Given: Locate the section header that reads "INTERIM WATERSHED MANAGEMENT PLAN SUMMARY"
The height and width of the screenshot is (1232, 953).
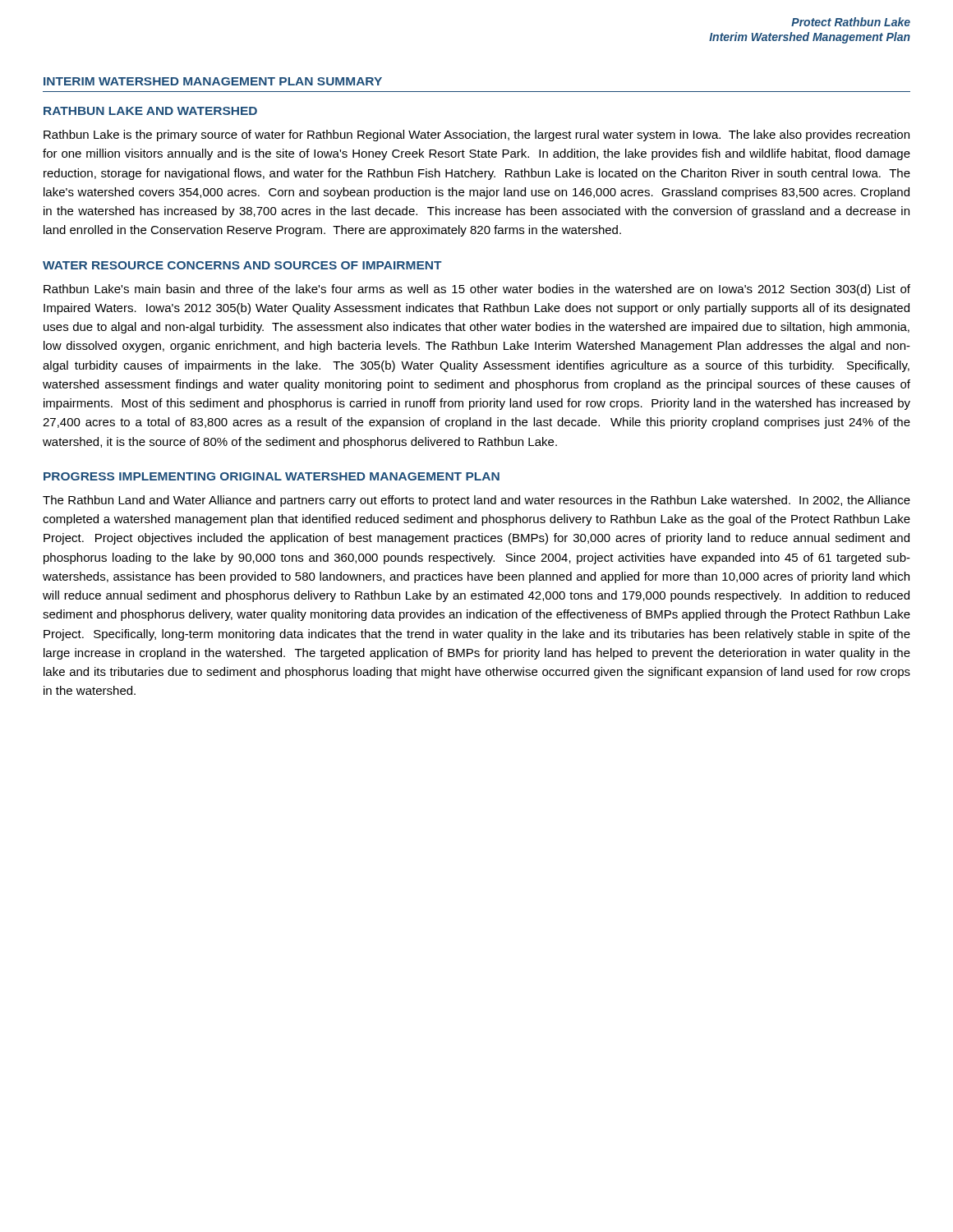Looking at the screenshot, I should point(212,81).
